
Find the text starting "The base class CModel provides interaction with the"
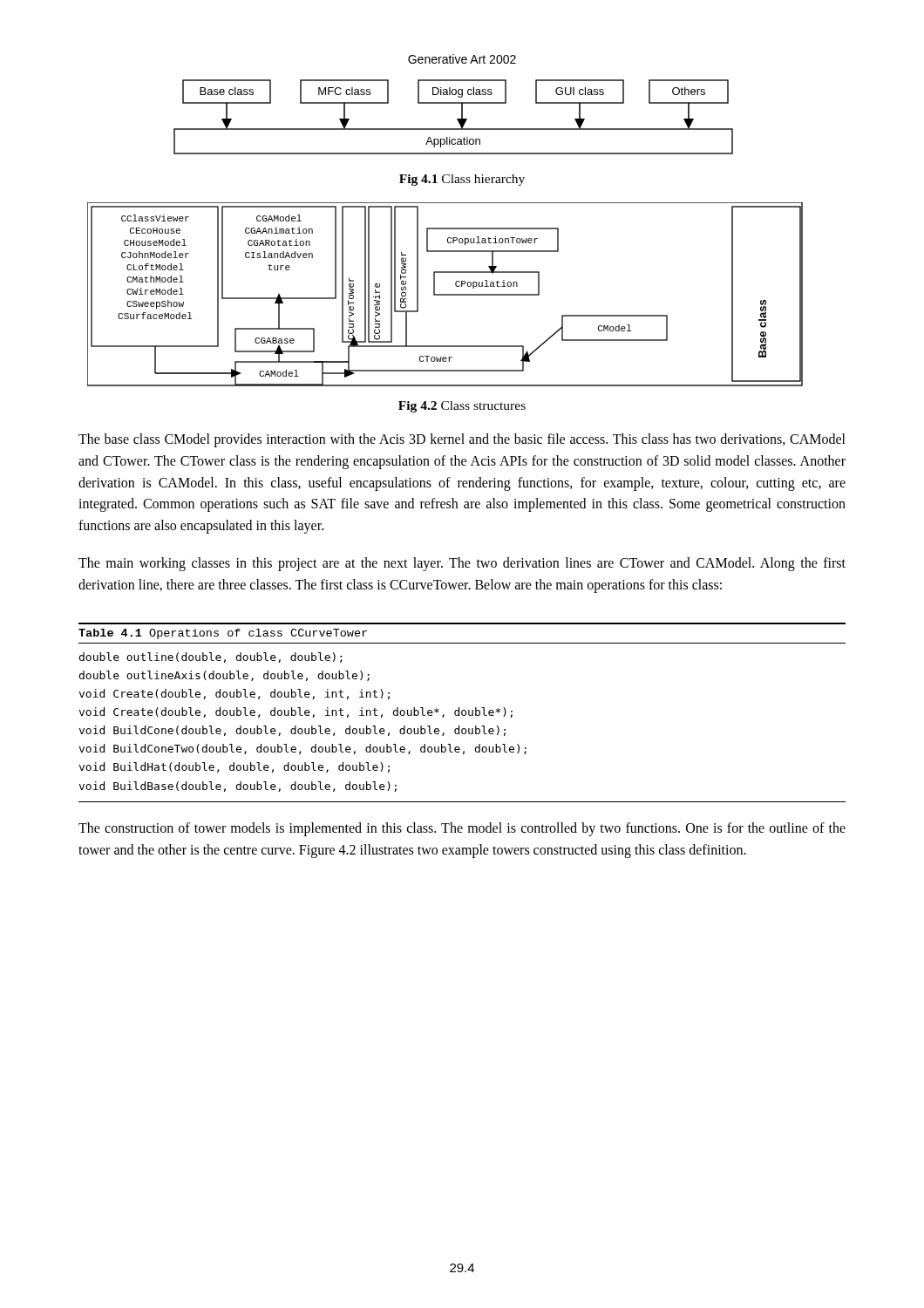462,482
